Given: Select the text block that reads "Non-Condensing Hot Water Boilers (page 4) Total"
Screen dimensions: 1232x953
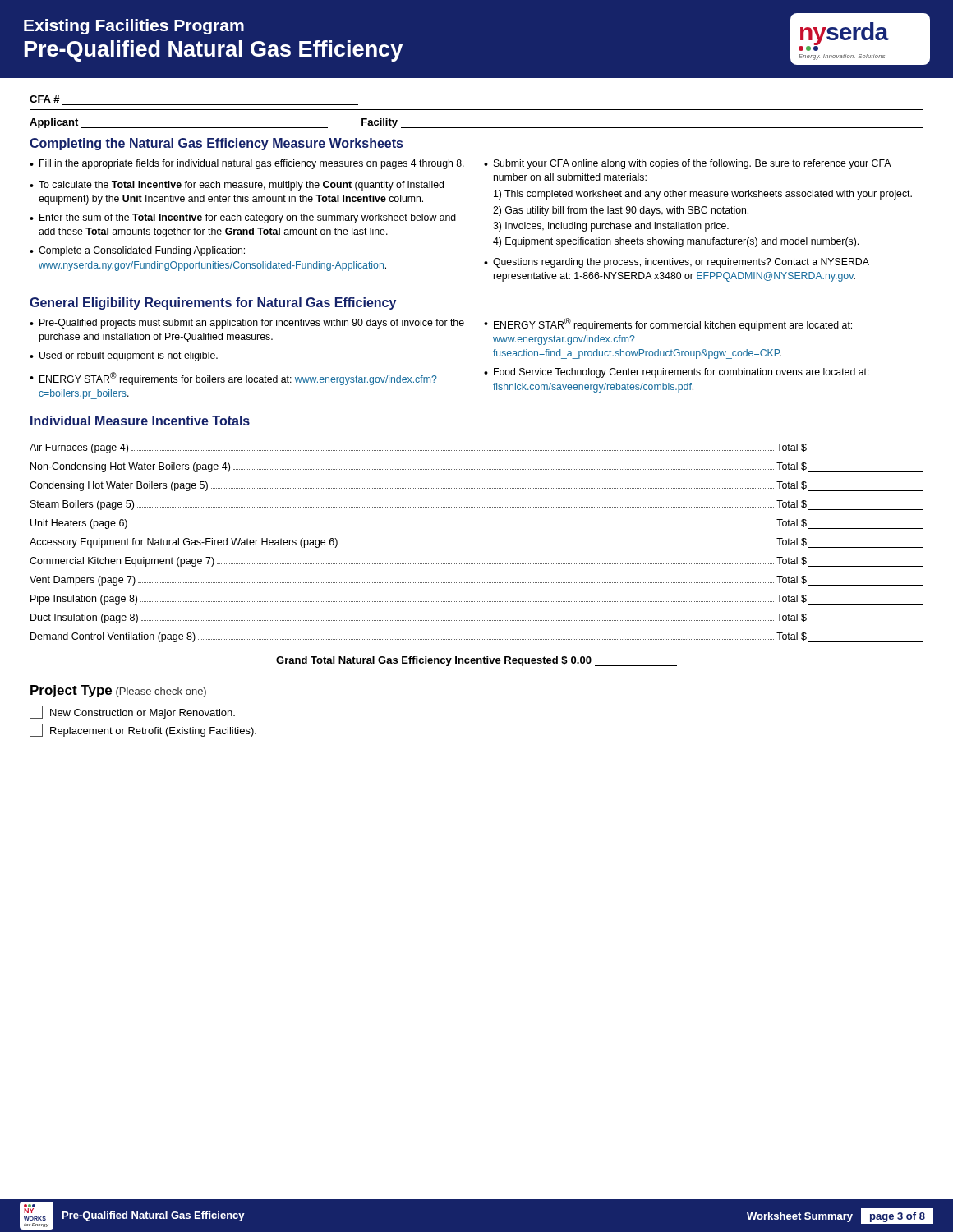Looking at the screenshot, I should (476, 465).
